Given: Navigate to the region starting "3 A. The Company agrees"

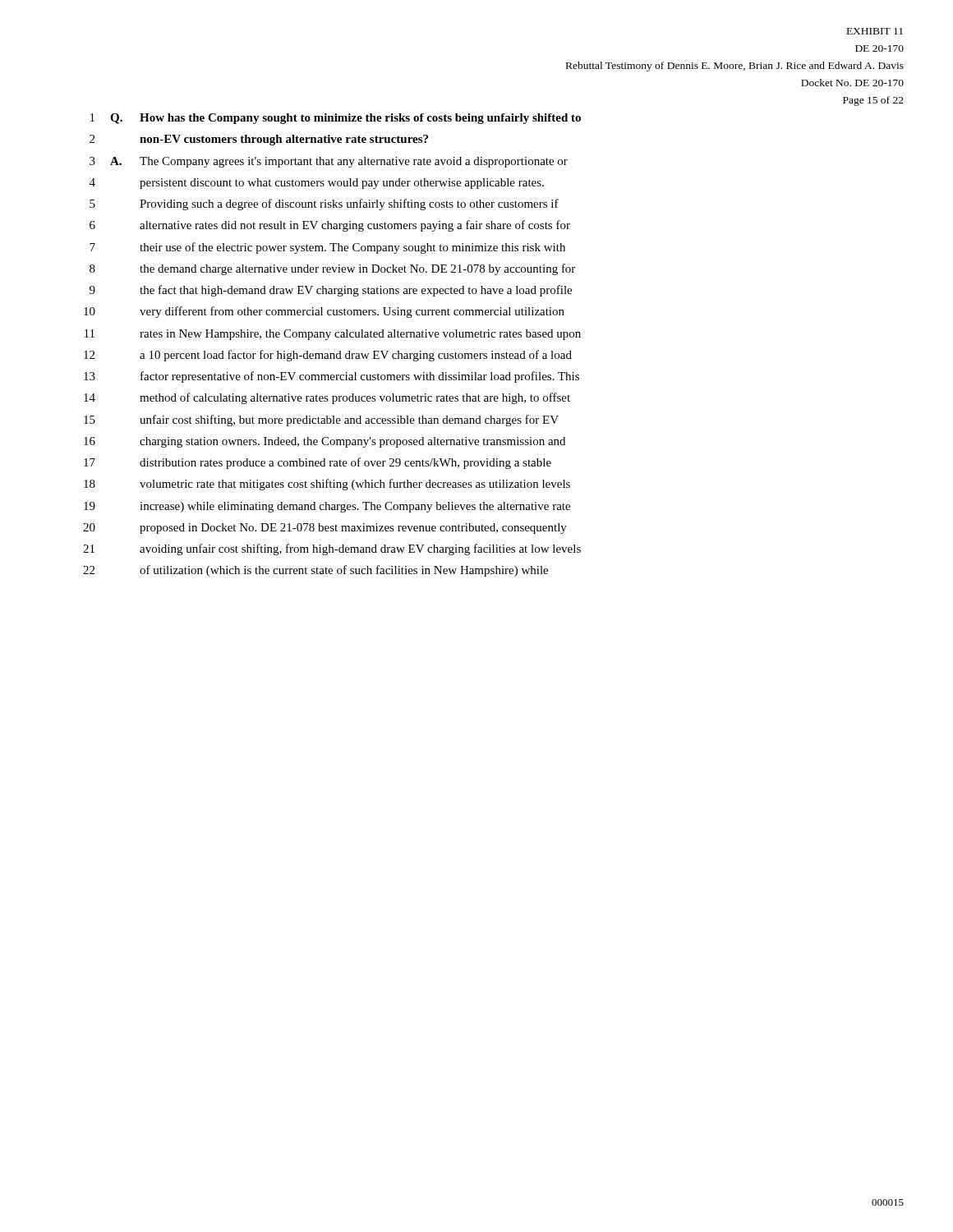Looking at the screenshot, I should [485, 161].
